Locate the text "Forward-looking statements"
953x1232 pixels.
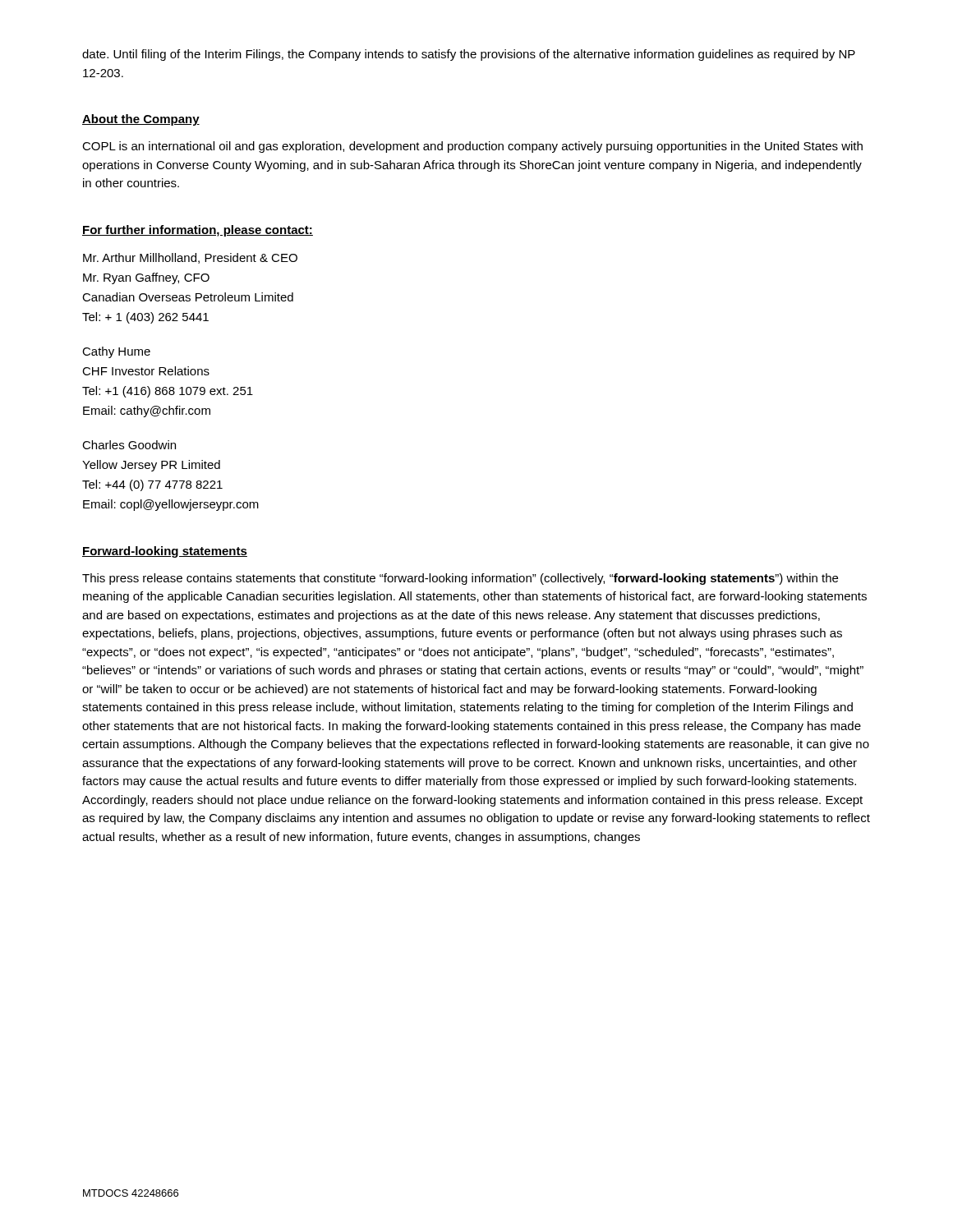(x=165, y=550)
